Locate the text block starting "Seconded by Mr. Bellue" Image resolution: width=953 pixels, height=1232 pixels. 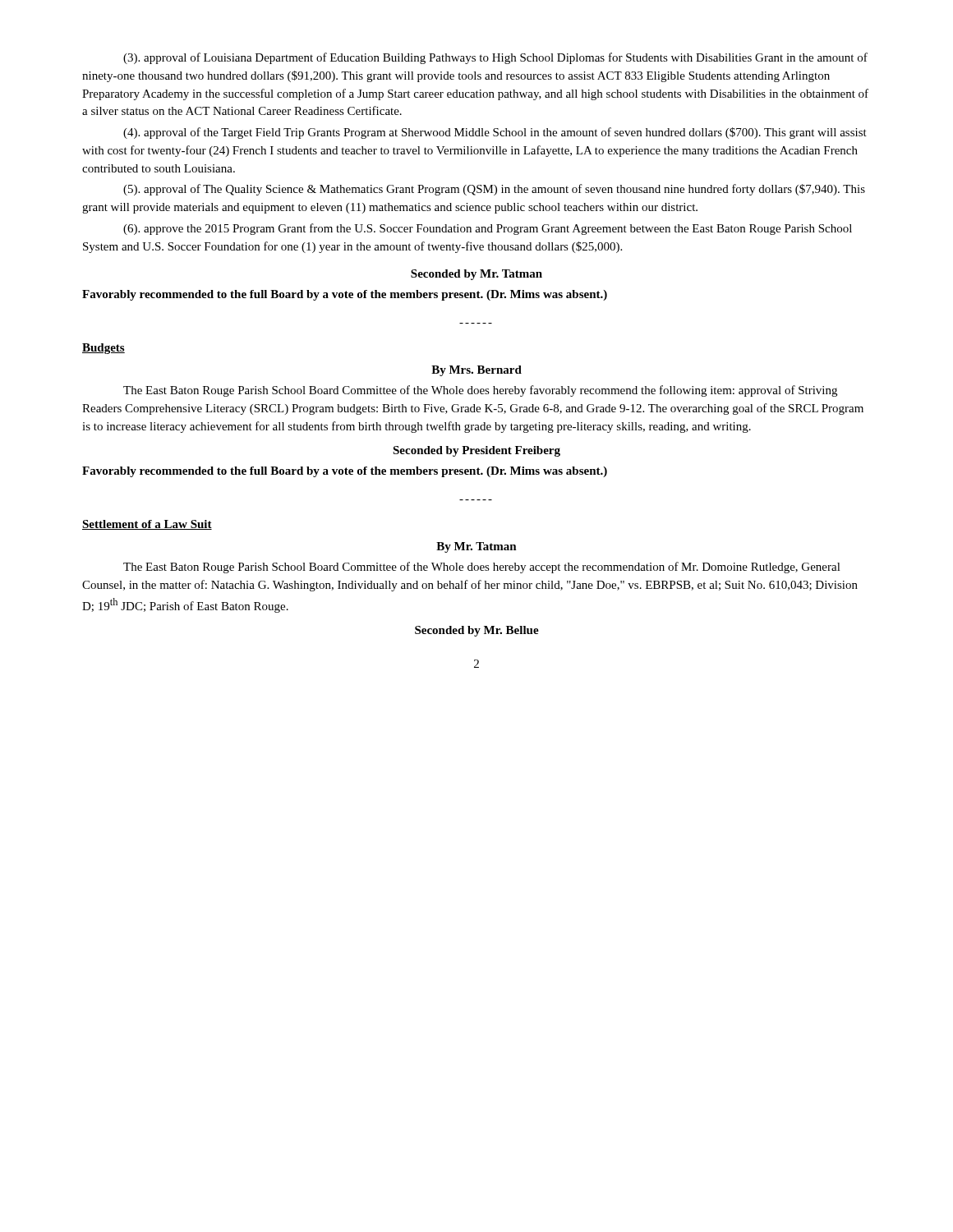(476, 630)
